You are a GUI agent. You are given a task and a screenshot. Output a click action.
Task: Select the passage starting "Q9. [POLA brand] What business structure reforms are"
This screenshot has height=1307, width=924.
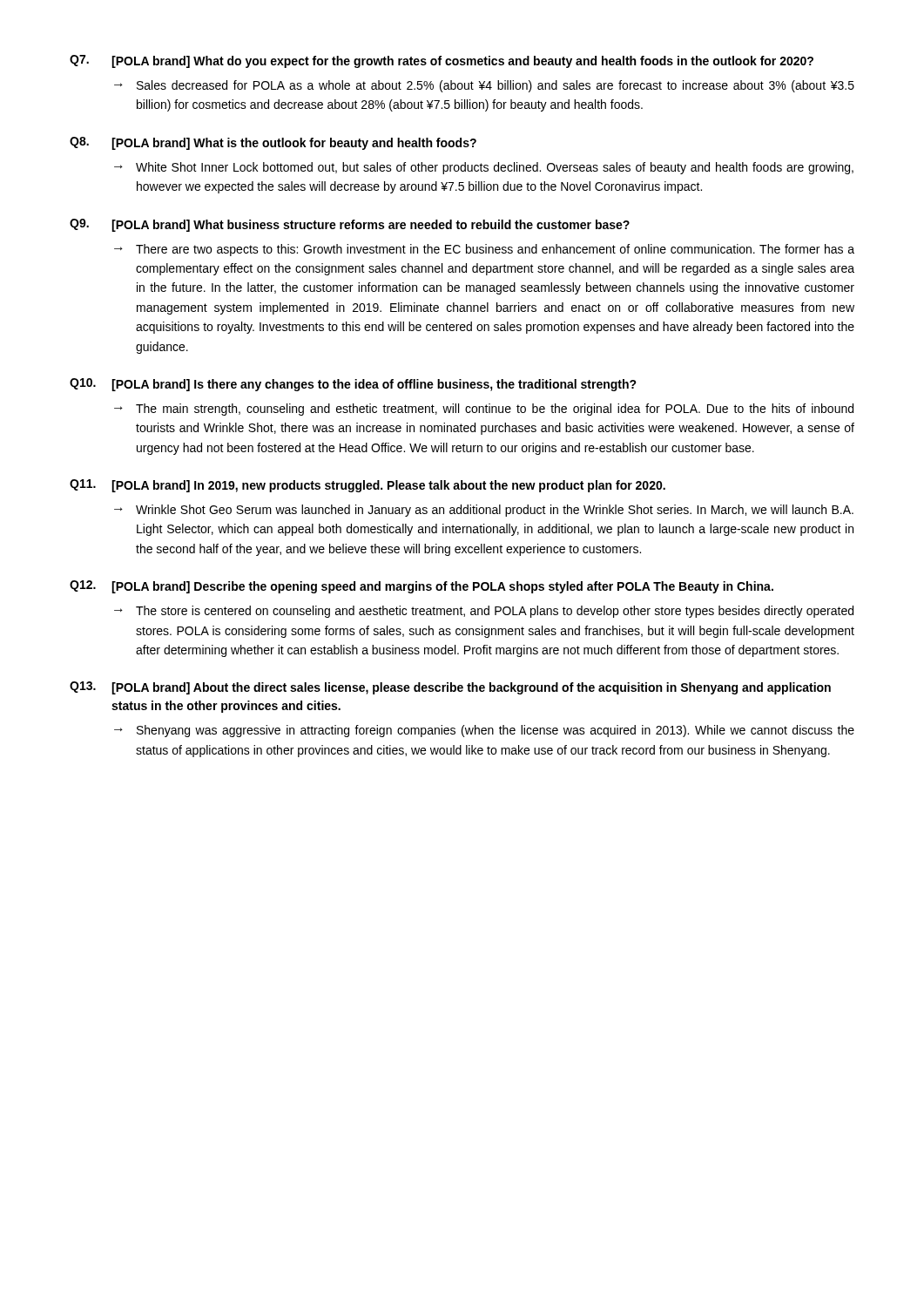[x=350, y=225]
